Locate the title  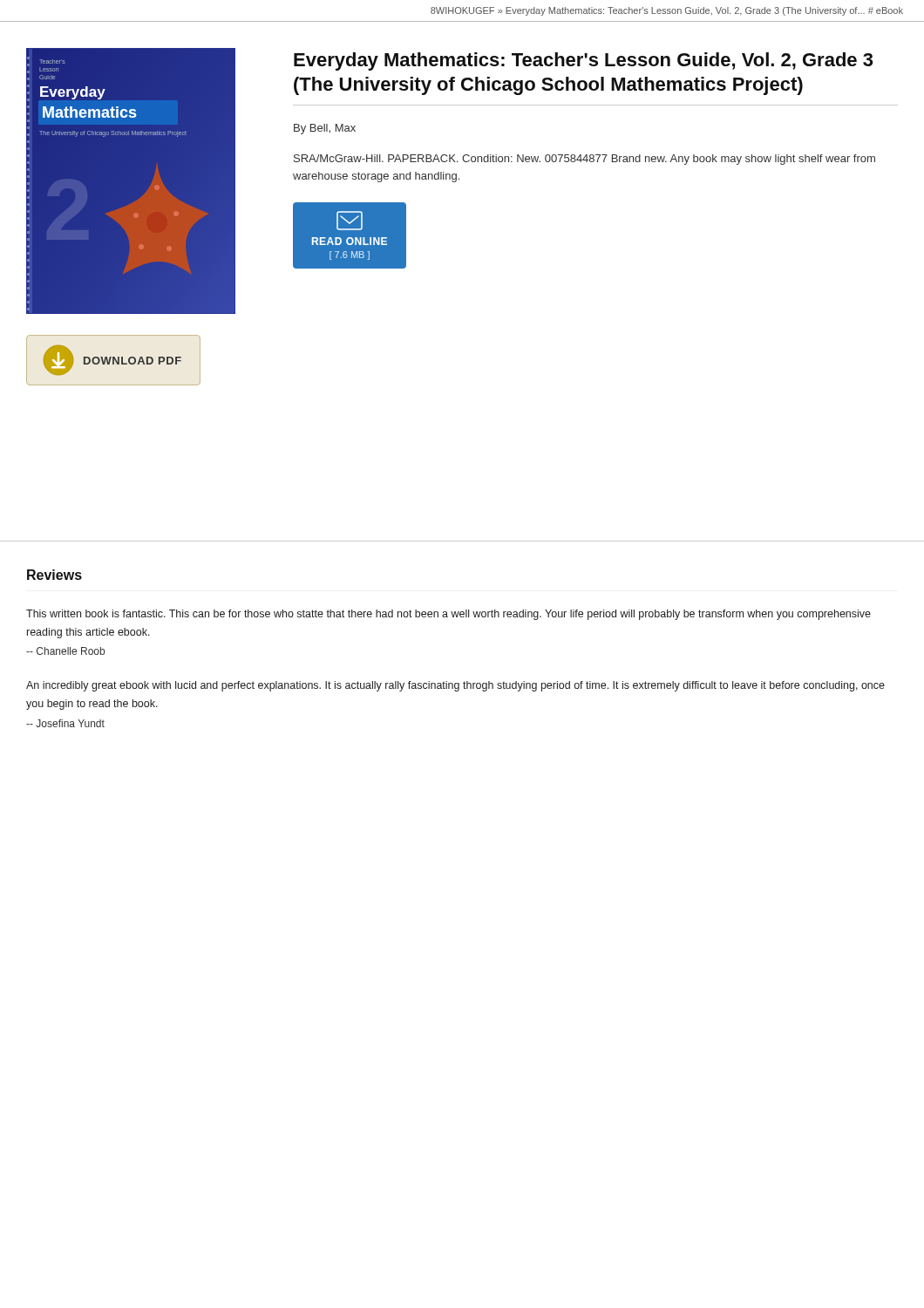click(583, 72)
